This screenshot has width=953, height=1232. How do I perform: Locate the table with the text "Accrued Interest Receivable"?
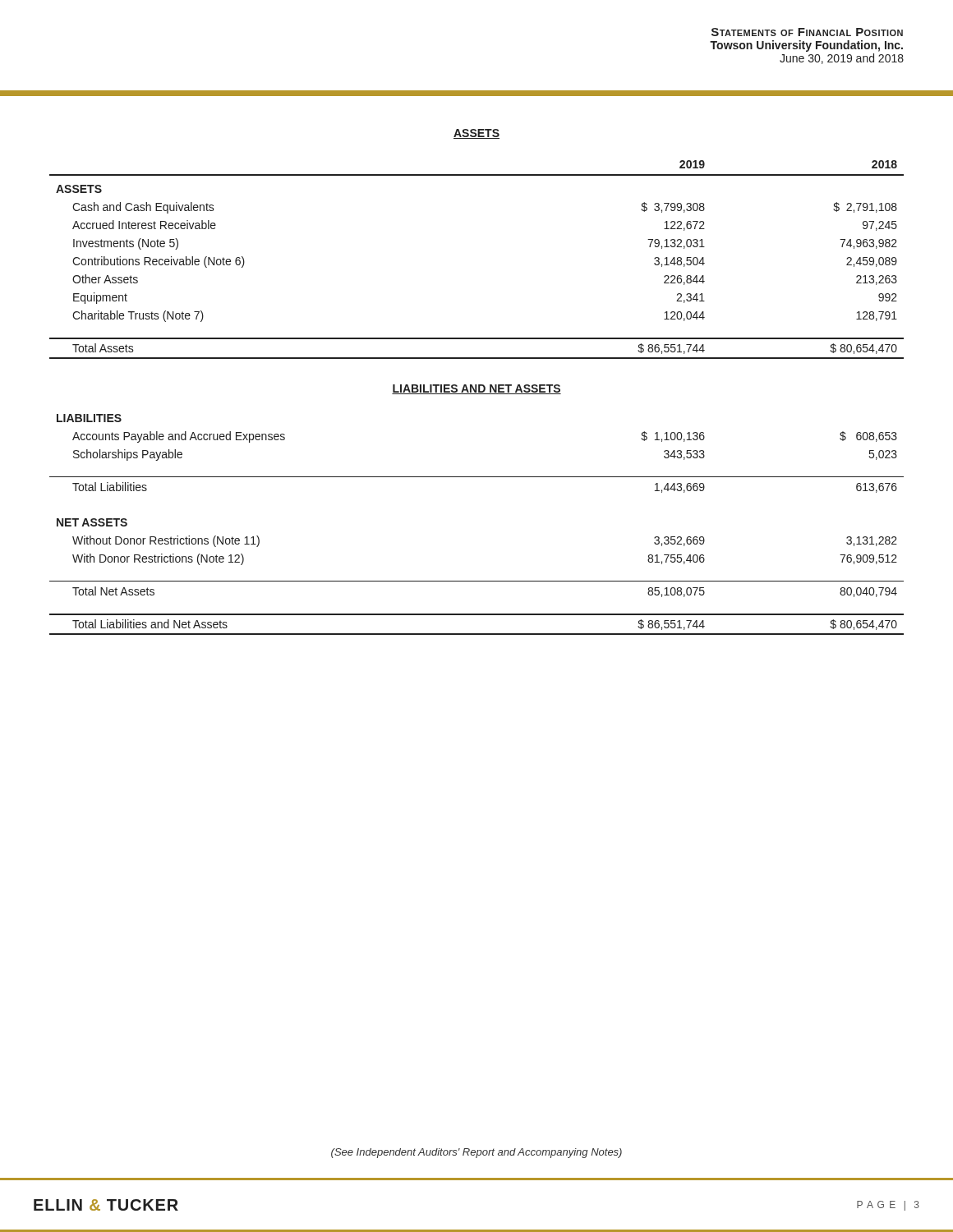click(476, 257)
